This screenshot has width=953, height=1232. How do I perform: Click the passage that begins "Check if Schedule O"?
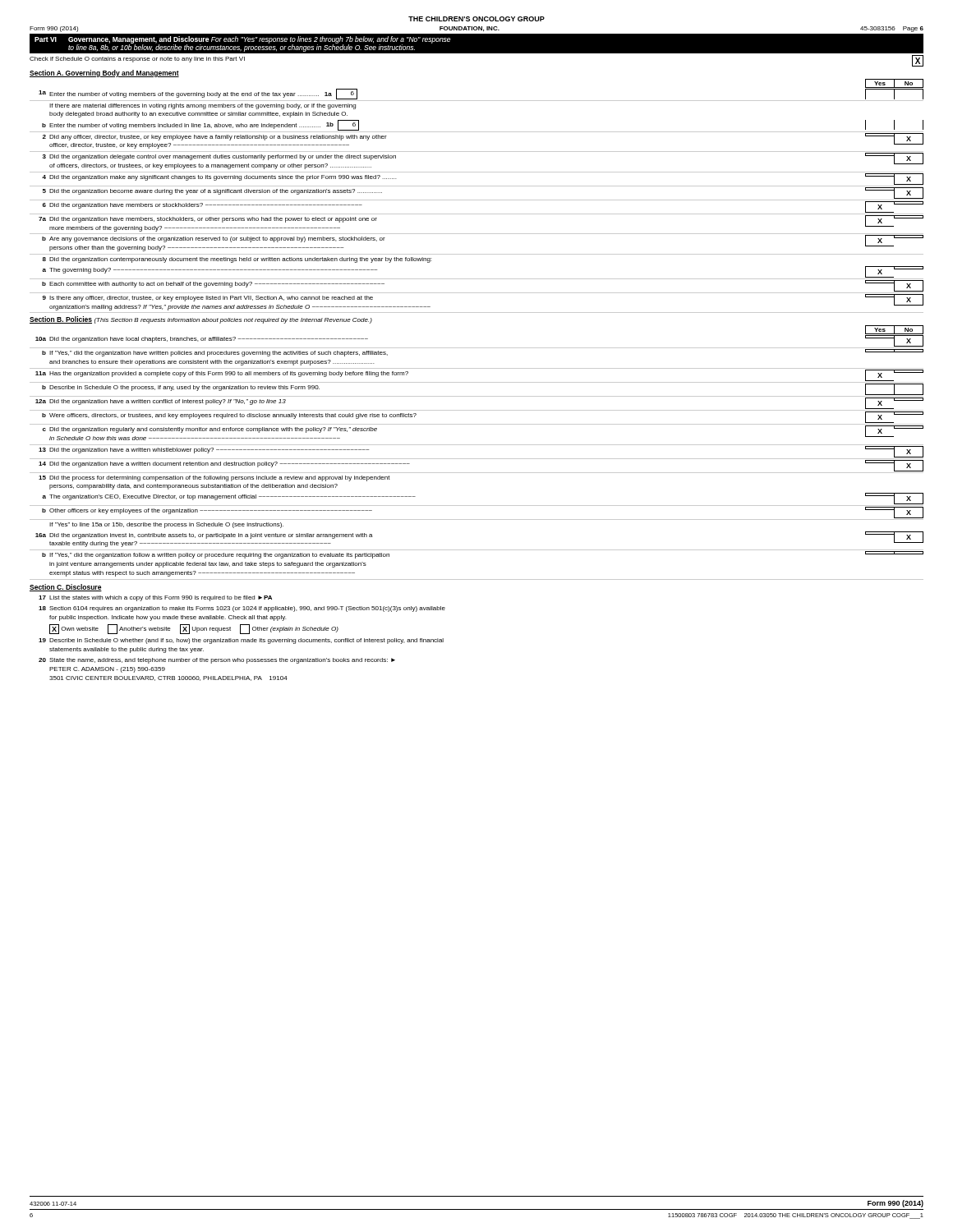[476, 61]
